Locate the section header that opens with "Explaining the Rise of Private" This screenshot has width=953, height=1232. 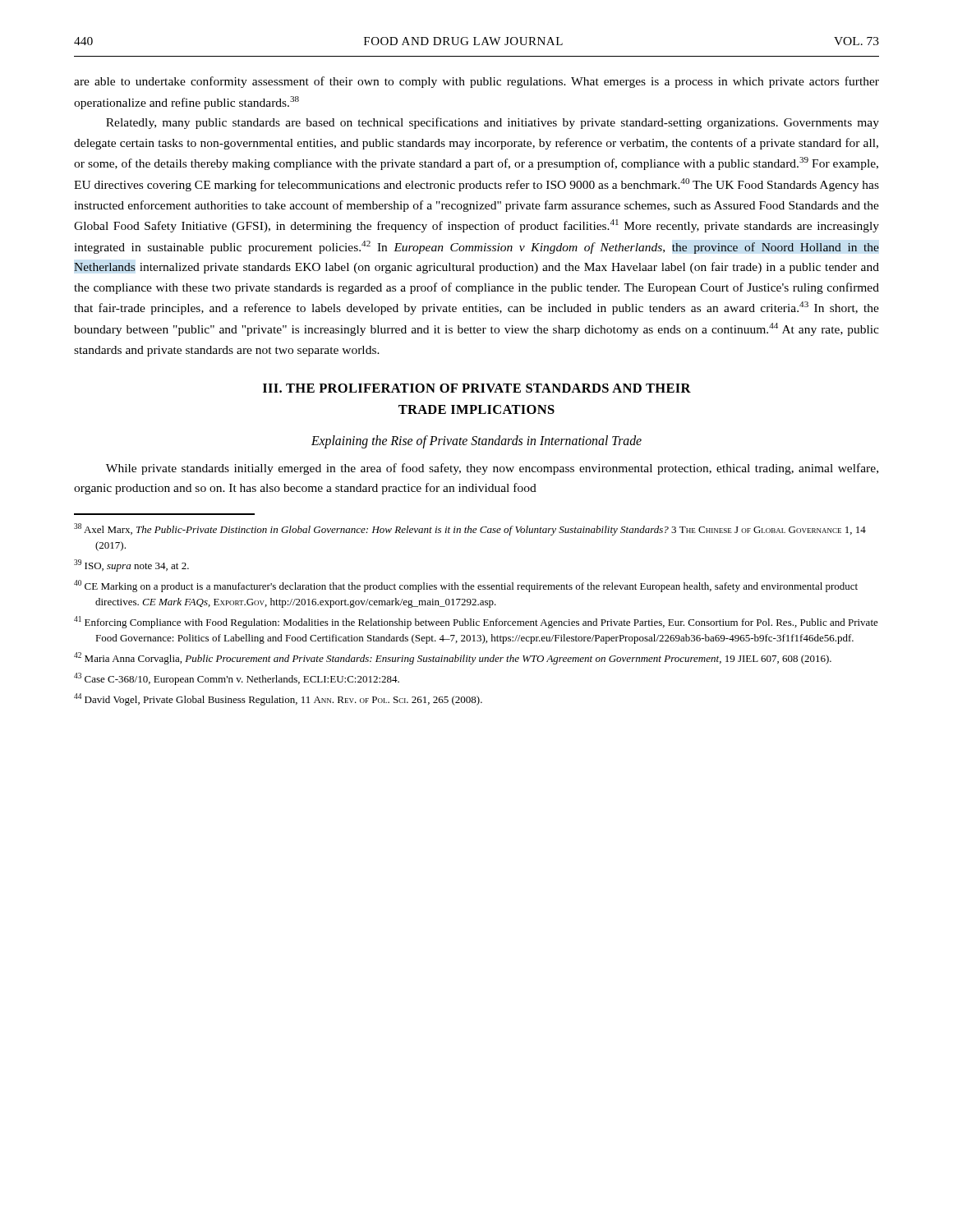pyautogui.click(x=476, y=441)
